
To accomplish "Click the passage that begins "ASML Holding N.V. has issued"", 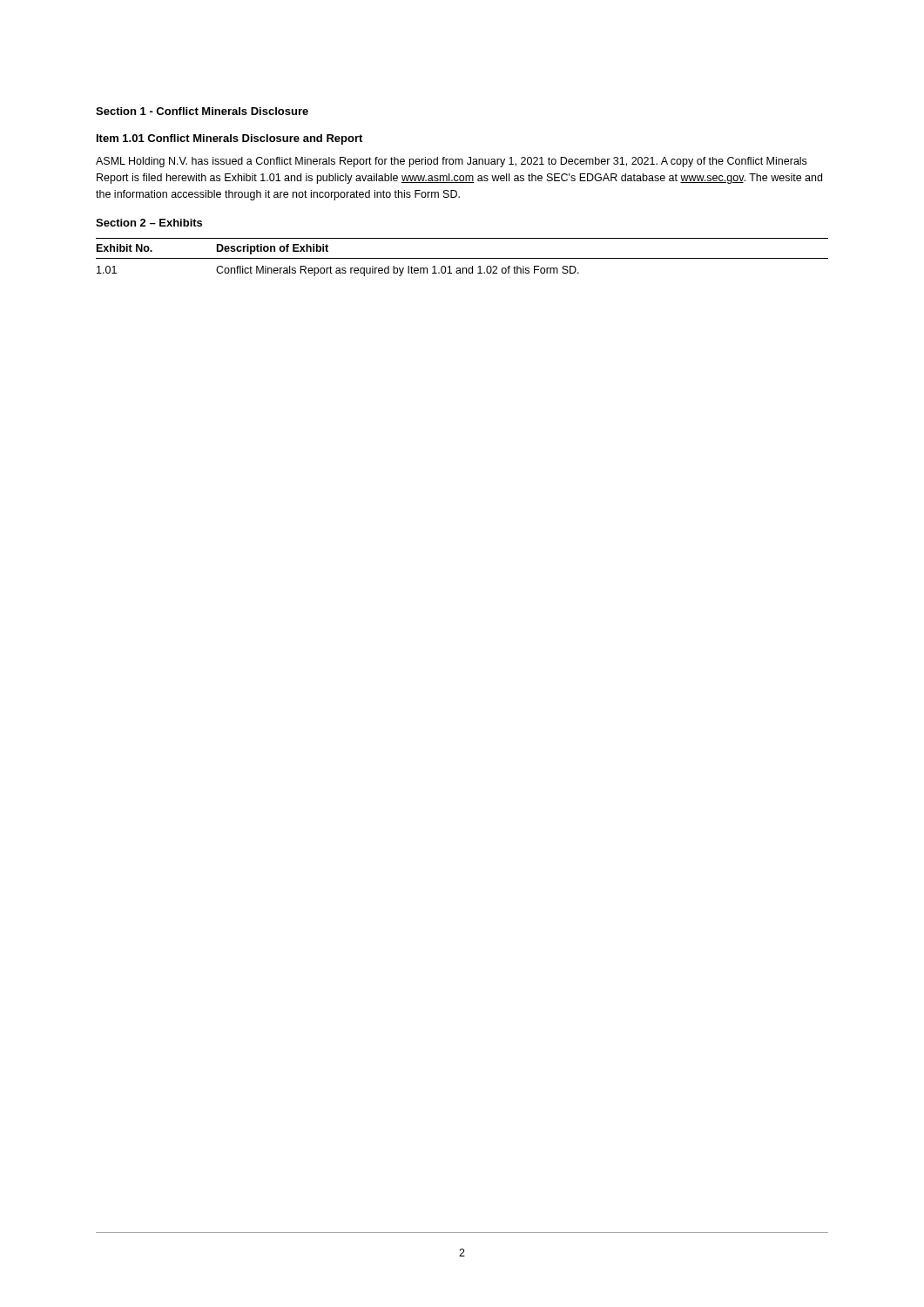I will pos(459,178).
